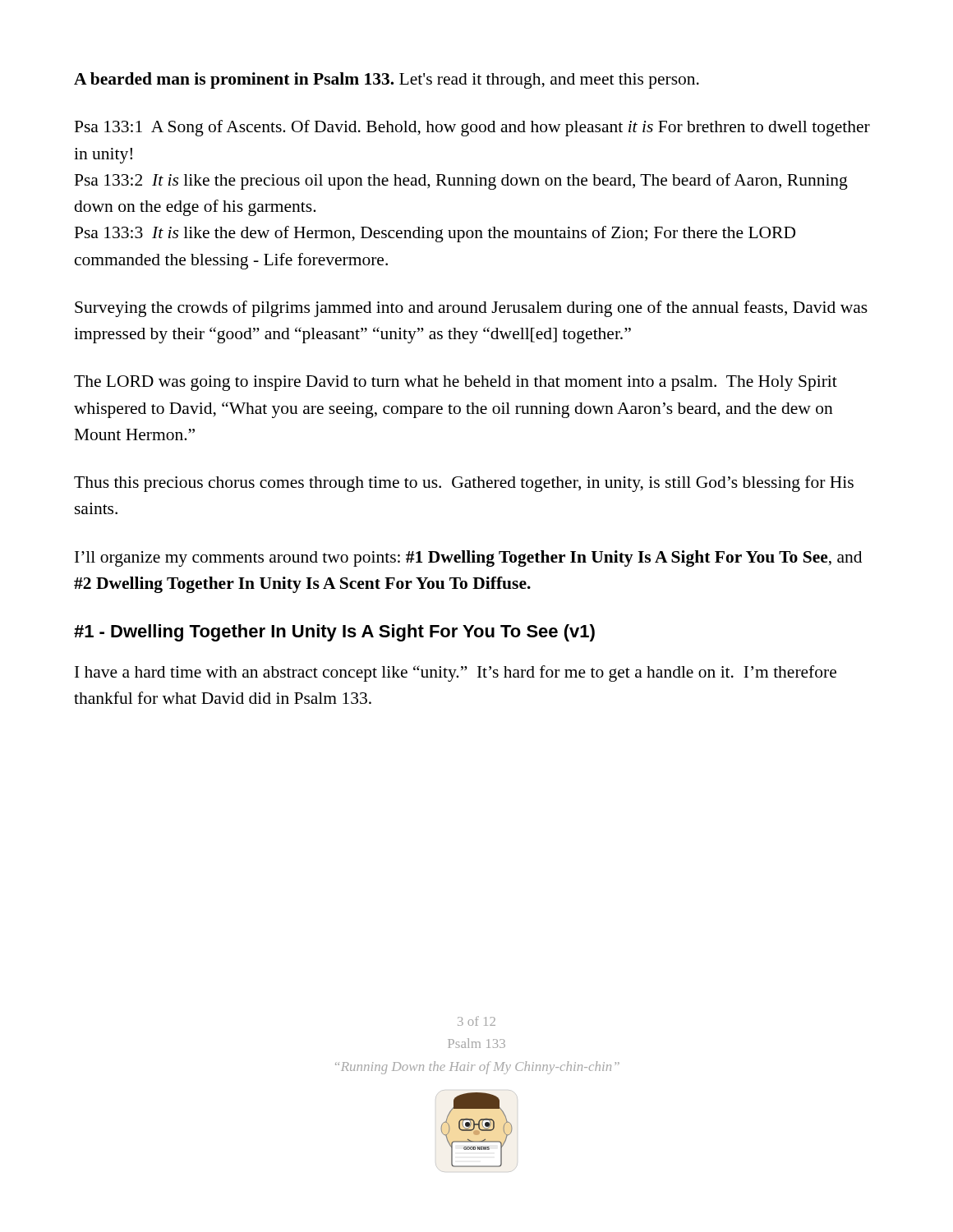
Task: Locate the text block containing "I have a"
Action: point(455,685)
